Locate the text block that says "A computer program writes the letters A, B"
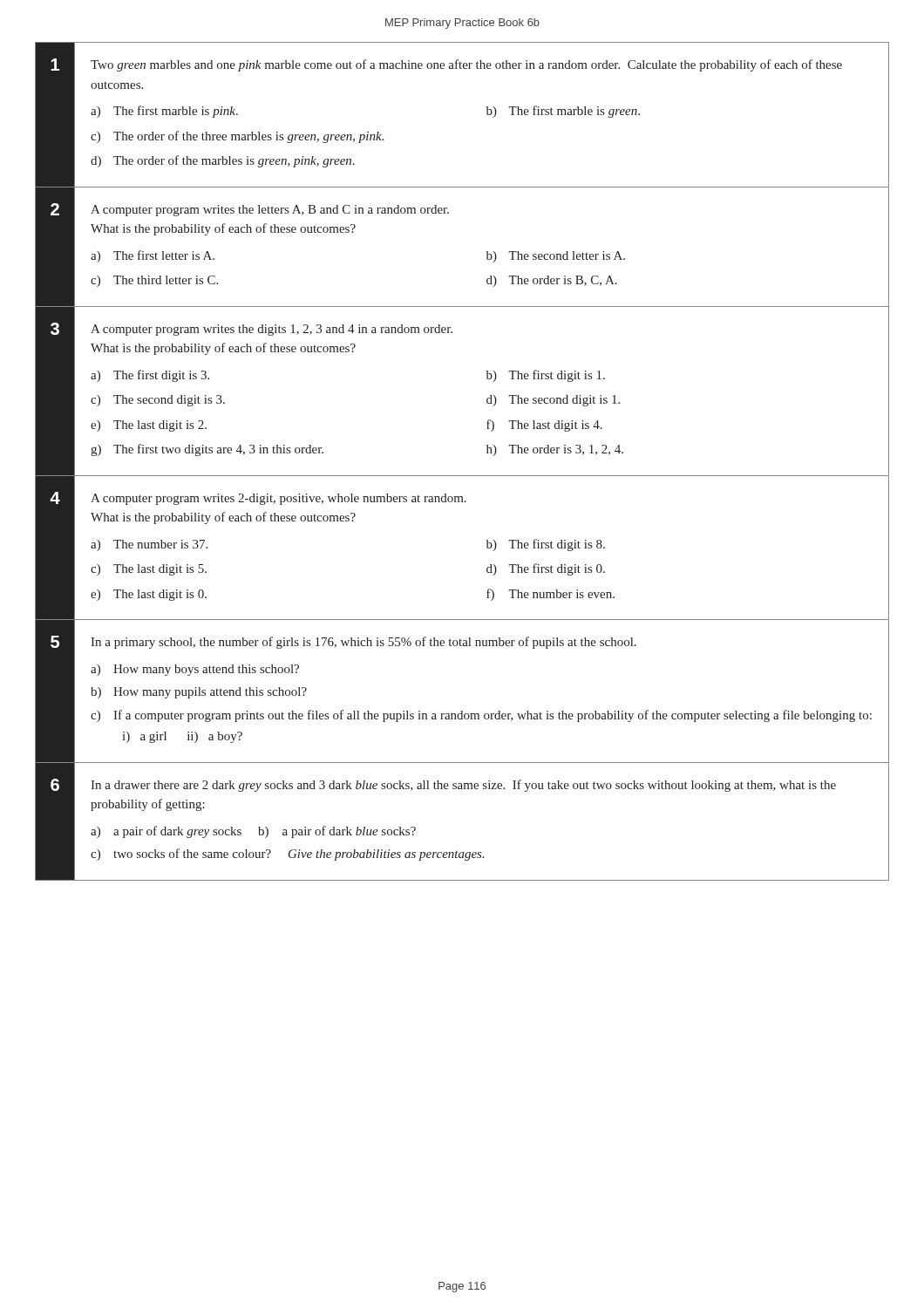924x1308 pixels. click(x=270, y=219)
